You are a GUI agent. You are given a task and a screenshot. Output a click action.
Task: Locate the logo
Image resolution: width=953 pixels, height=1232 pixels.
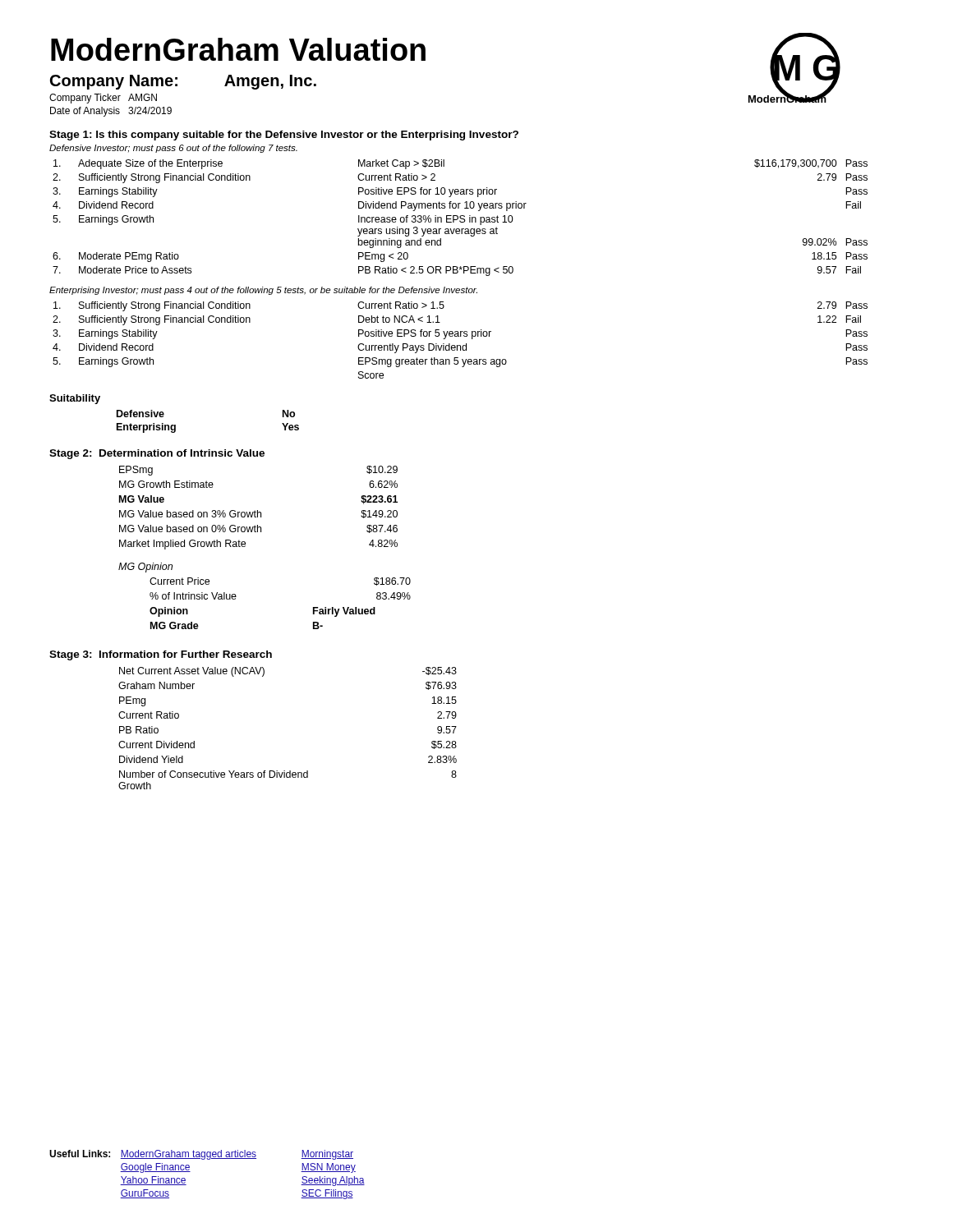click(822, 73)
